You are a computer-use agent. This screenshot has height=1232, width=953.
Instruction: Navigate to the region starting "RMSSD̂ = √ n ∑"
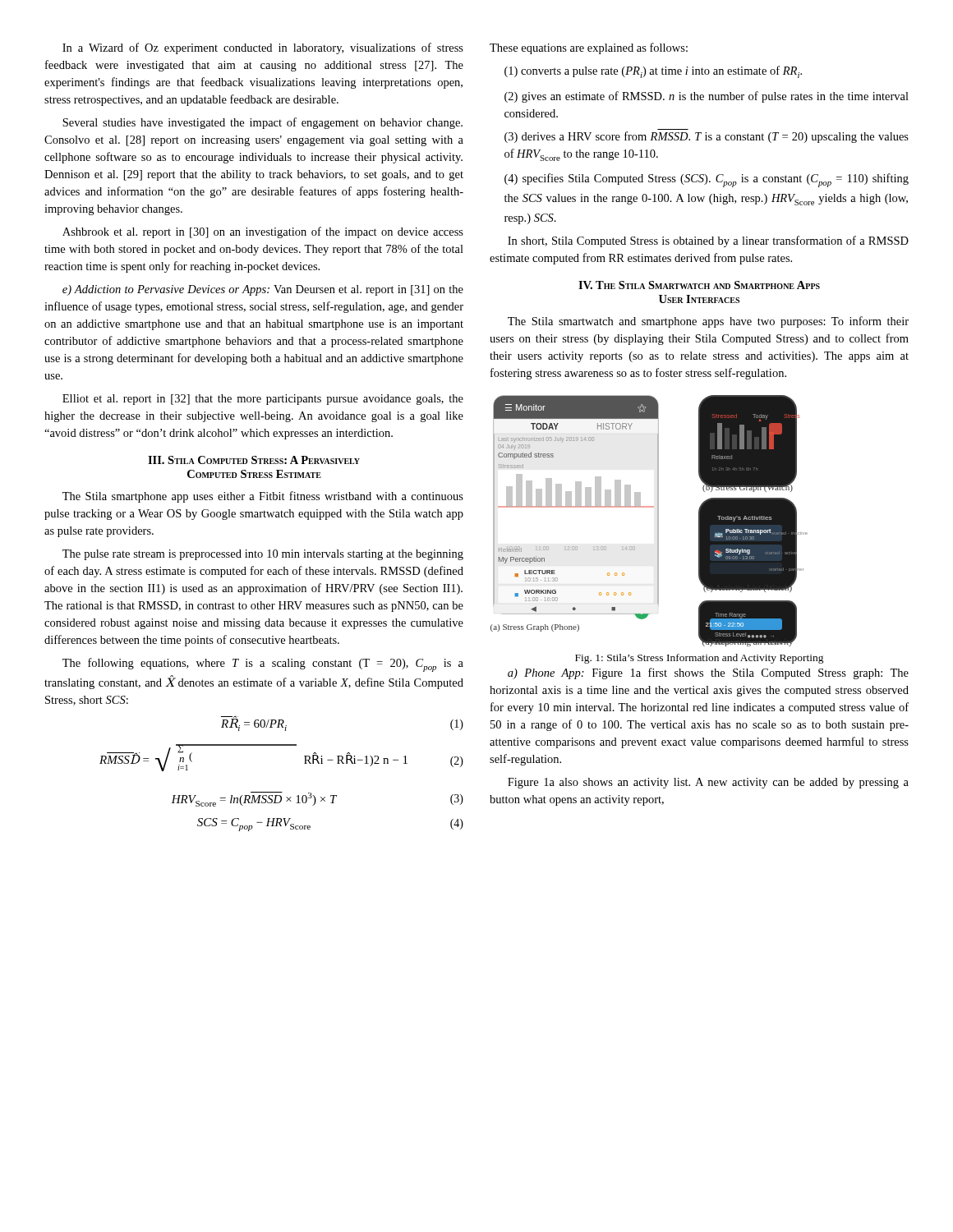point(281,761)
